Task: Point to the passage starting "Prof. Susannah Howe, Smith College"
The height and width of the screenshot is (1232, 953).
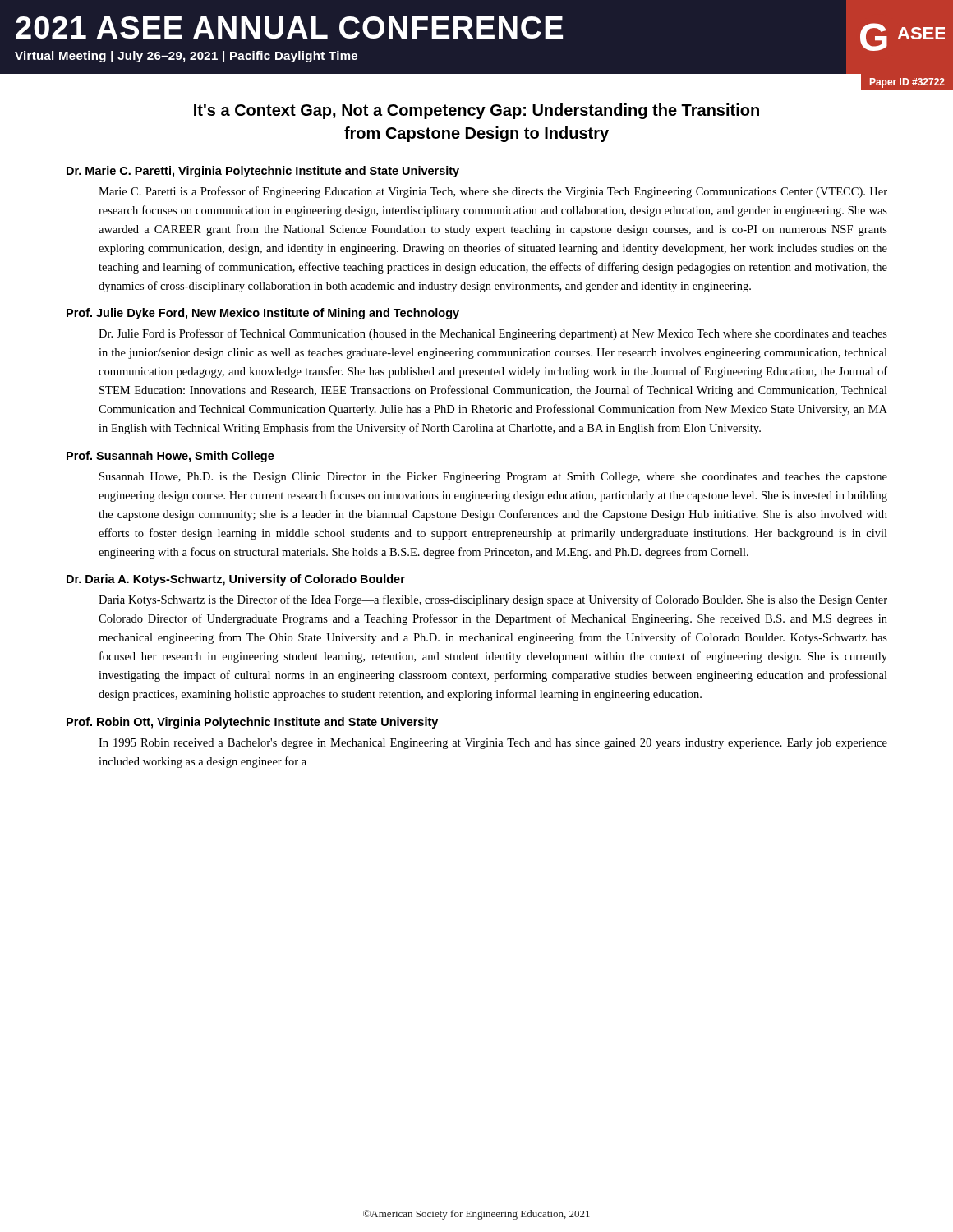Action: [x=170, y=456]
